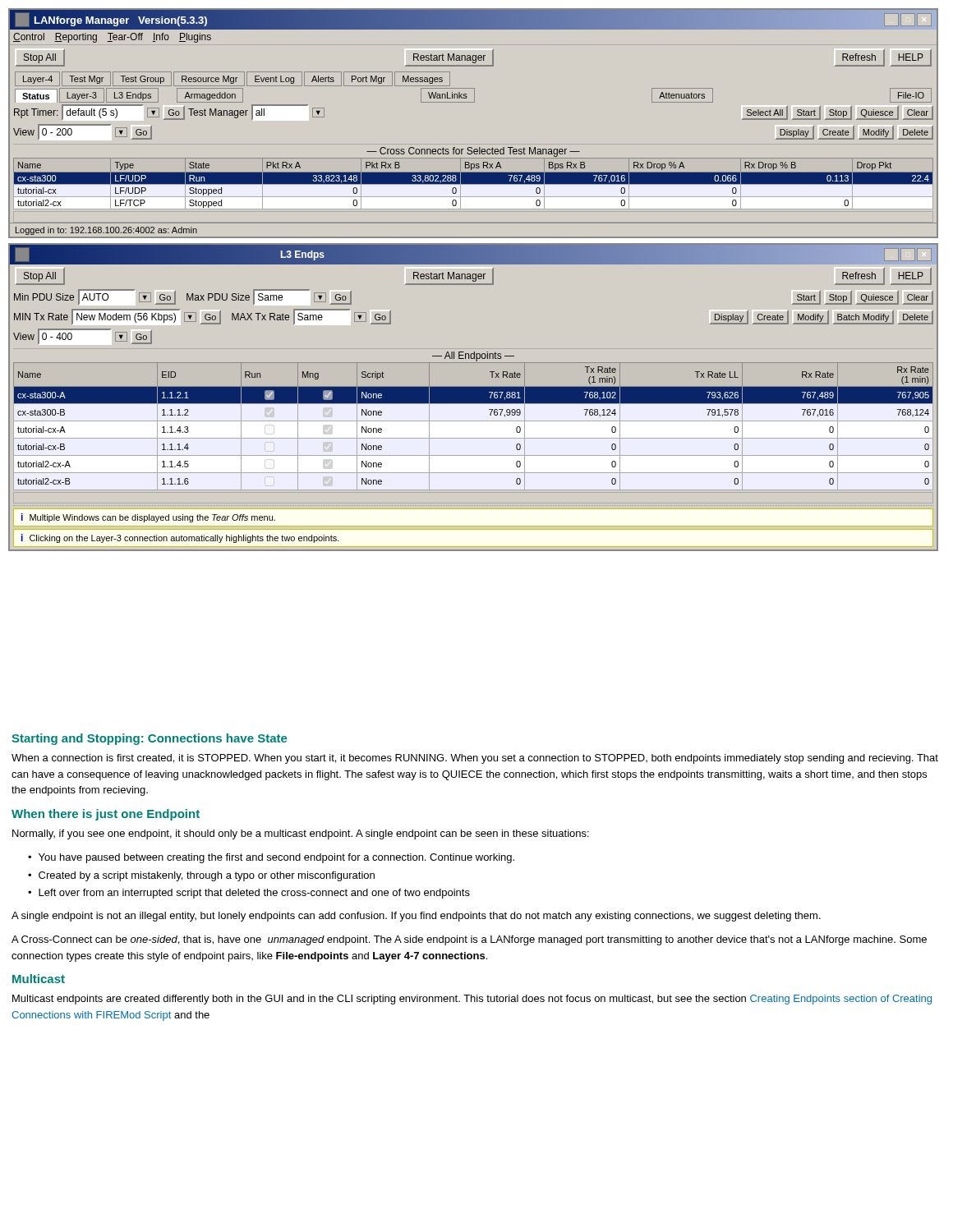This screenshot has height=1232, width=953.
Task: Click on the text block that reads "A single endpoint is"
Action: tap(476, 915)
